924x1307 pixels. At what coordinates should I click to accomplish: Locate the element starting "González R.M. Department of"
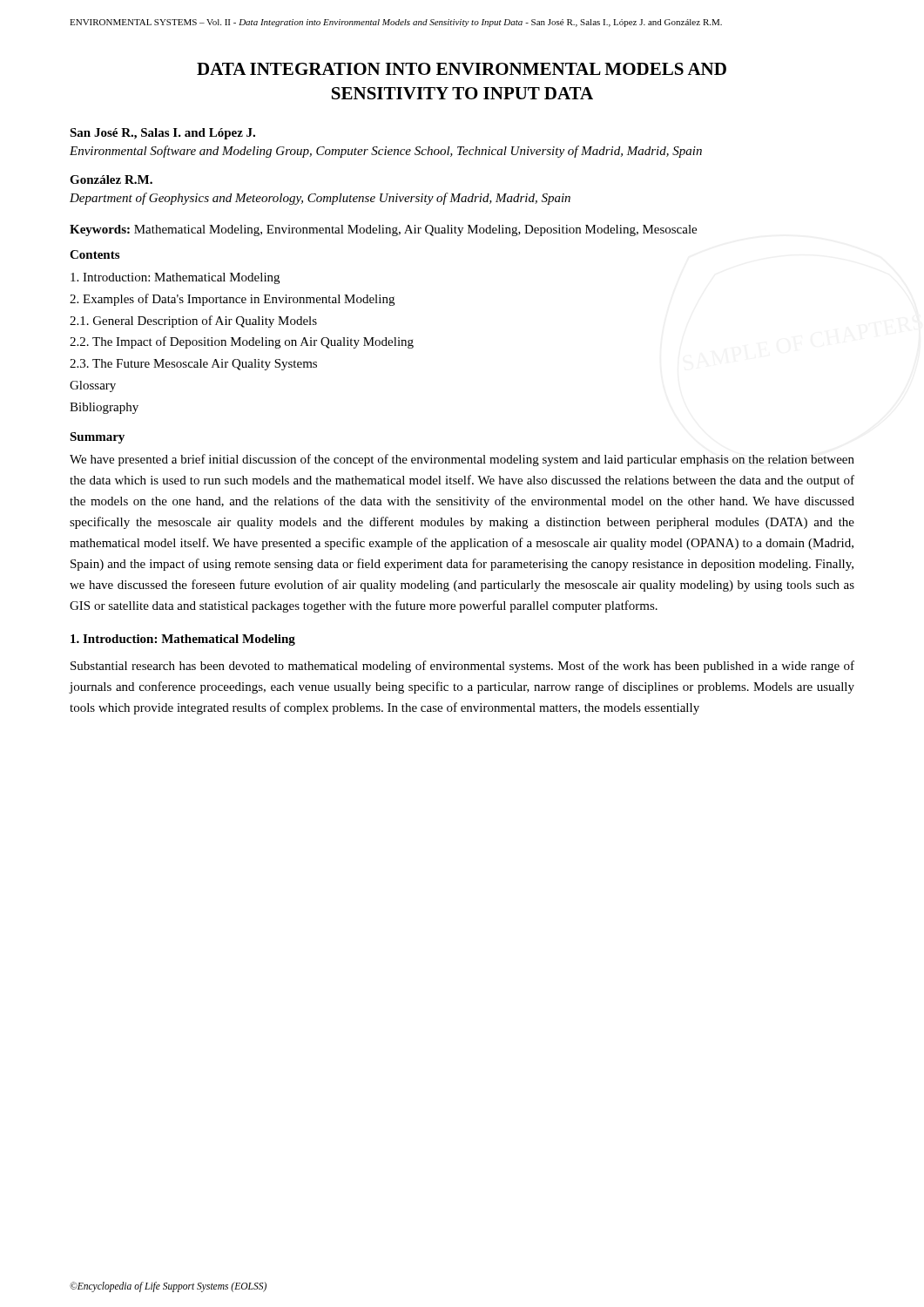[462, 190]
